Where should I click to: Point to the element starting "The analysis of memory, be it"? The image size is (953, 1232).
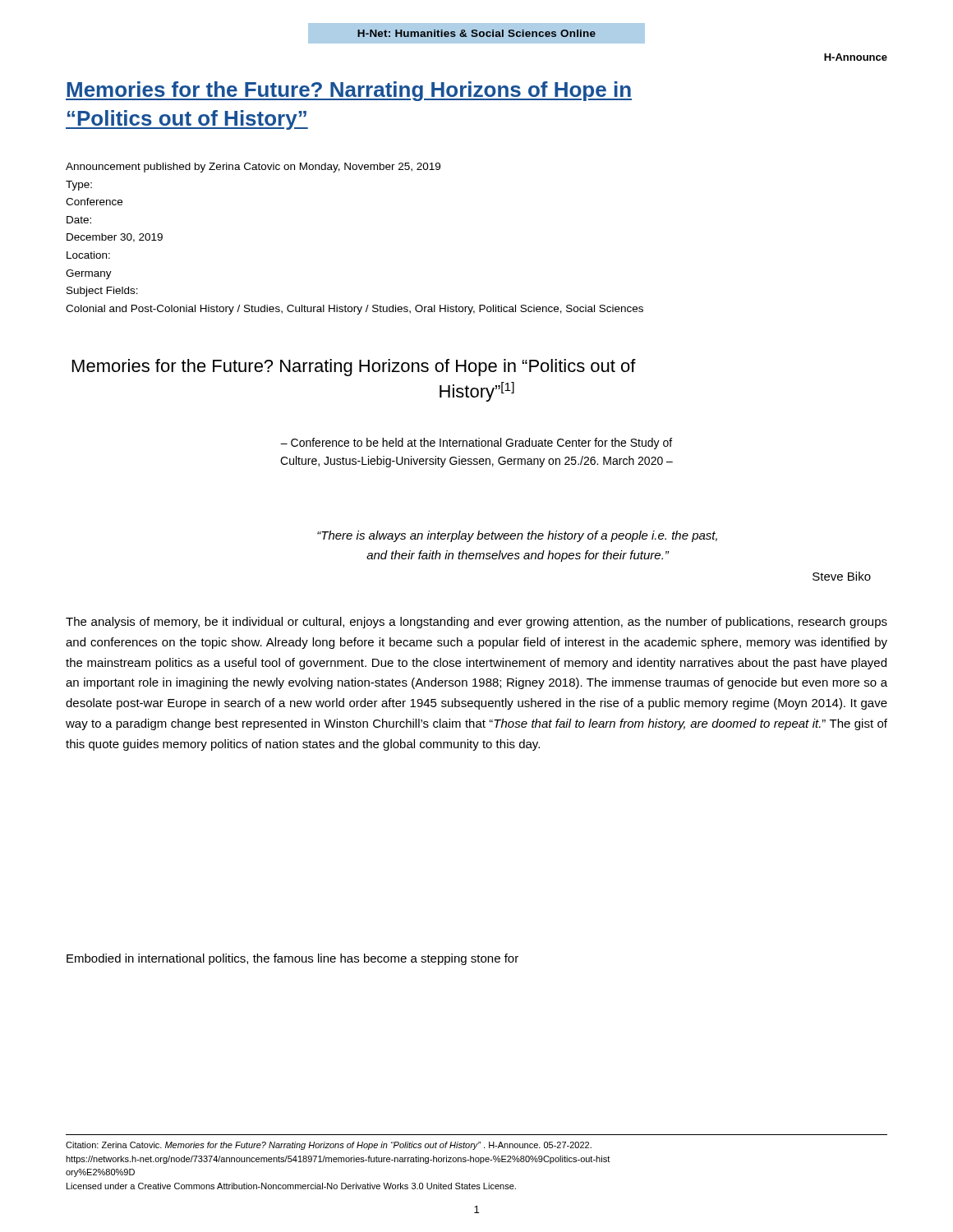[x=476, y=682]
